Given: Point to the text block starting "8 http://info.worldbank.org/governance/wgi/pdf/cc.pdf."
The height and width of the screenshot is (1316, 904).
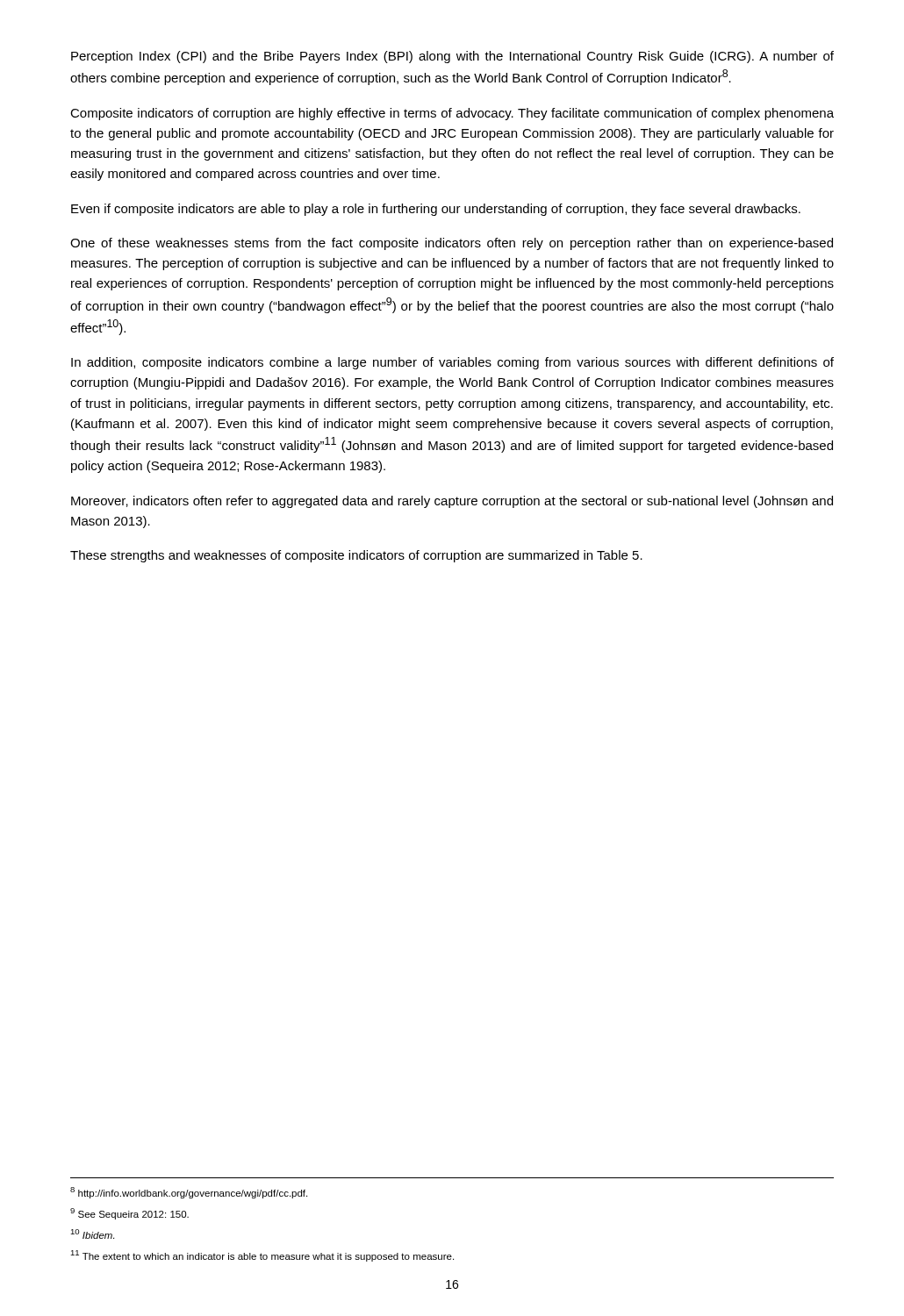Looking at the screenshot, I should 189,1191.
